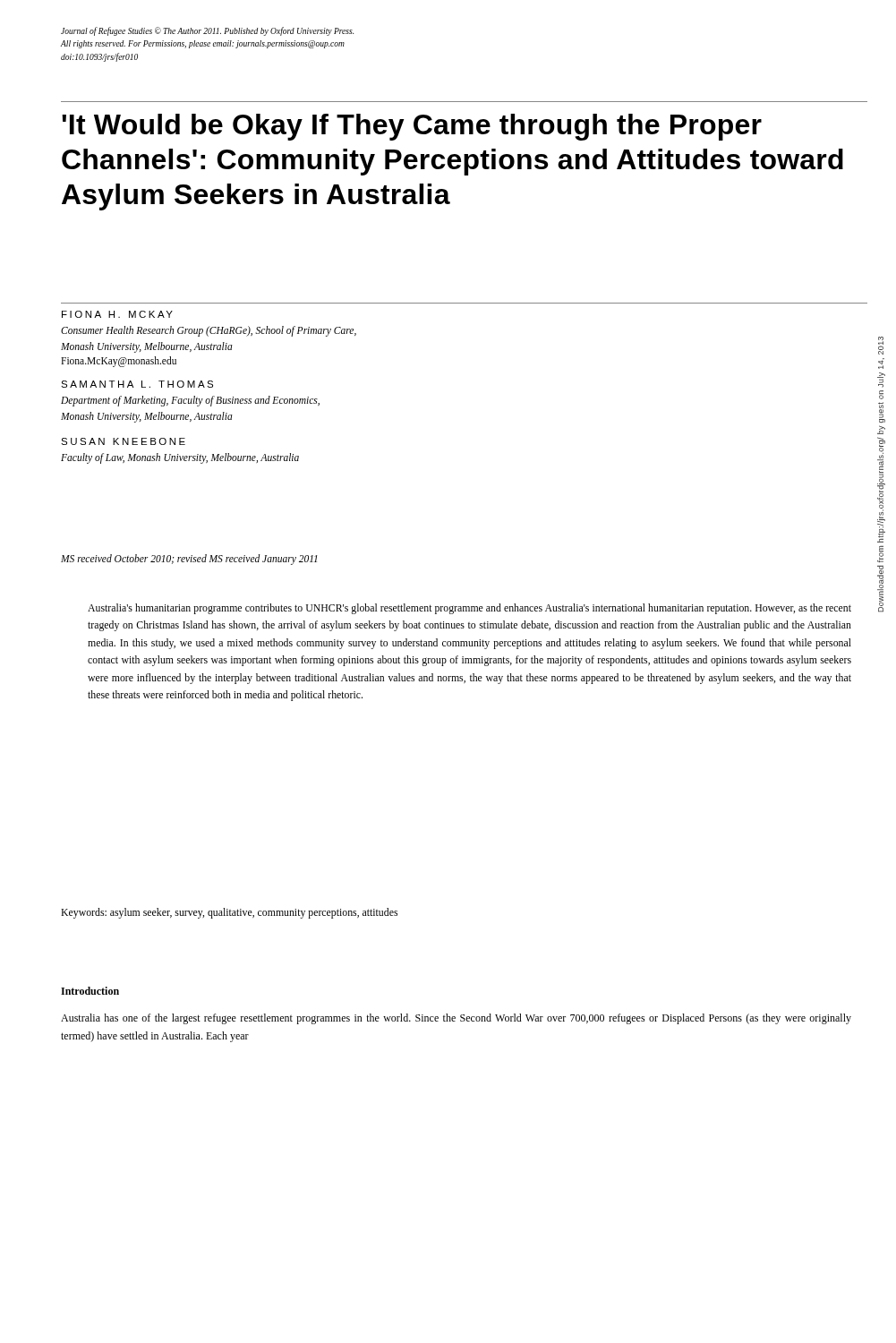Click on the text block that says "Australia's humanitarian programme contributes to"
The width and height of the screenshot is (896, 1343).
469,652
